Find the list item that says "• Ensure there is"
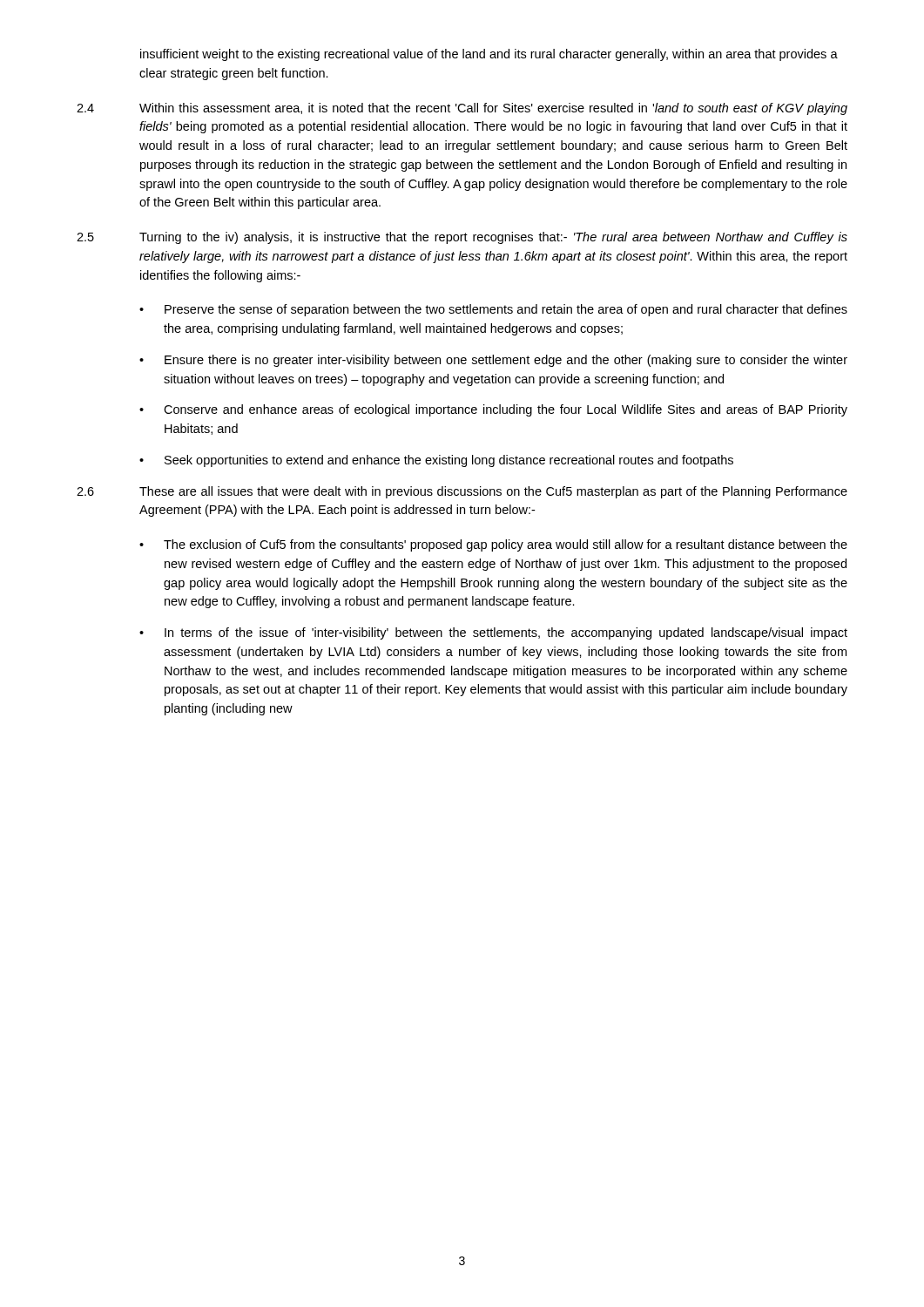 tap(493, 370)
